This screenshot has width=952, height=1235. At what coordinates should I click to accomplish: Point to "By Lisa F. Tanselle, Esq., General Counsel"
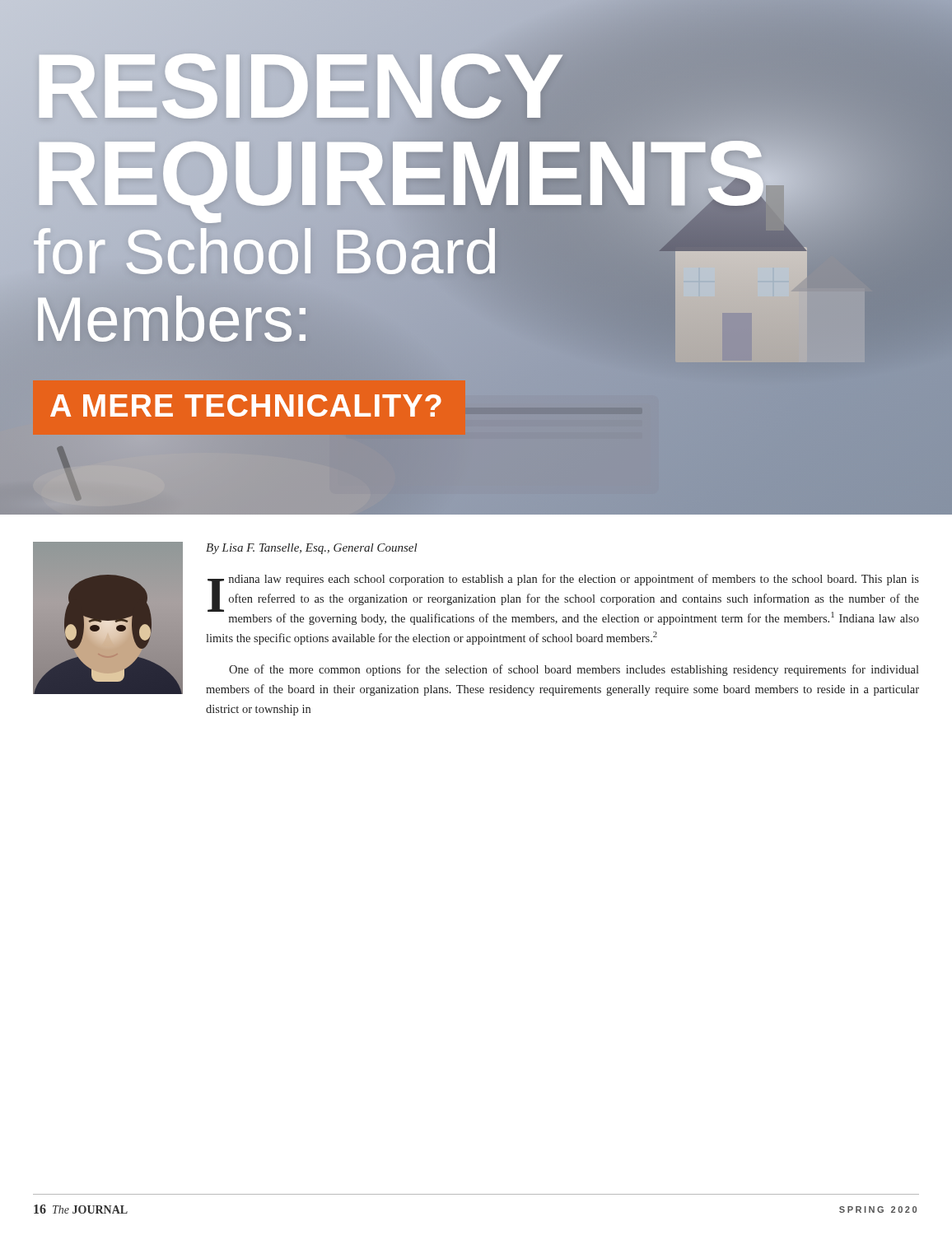[312, 548]
